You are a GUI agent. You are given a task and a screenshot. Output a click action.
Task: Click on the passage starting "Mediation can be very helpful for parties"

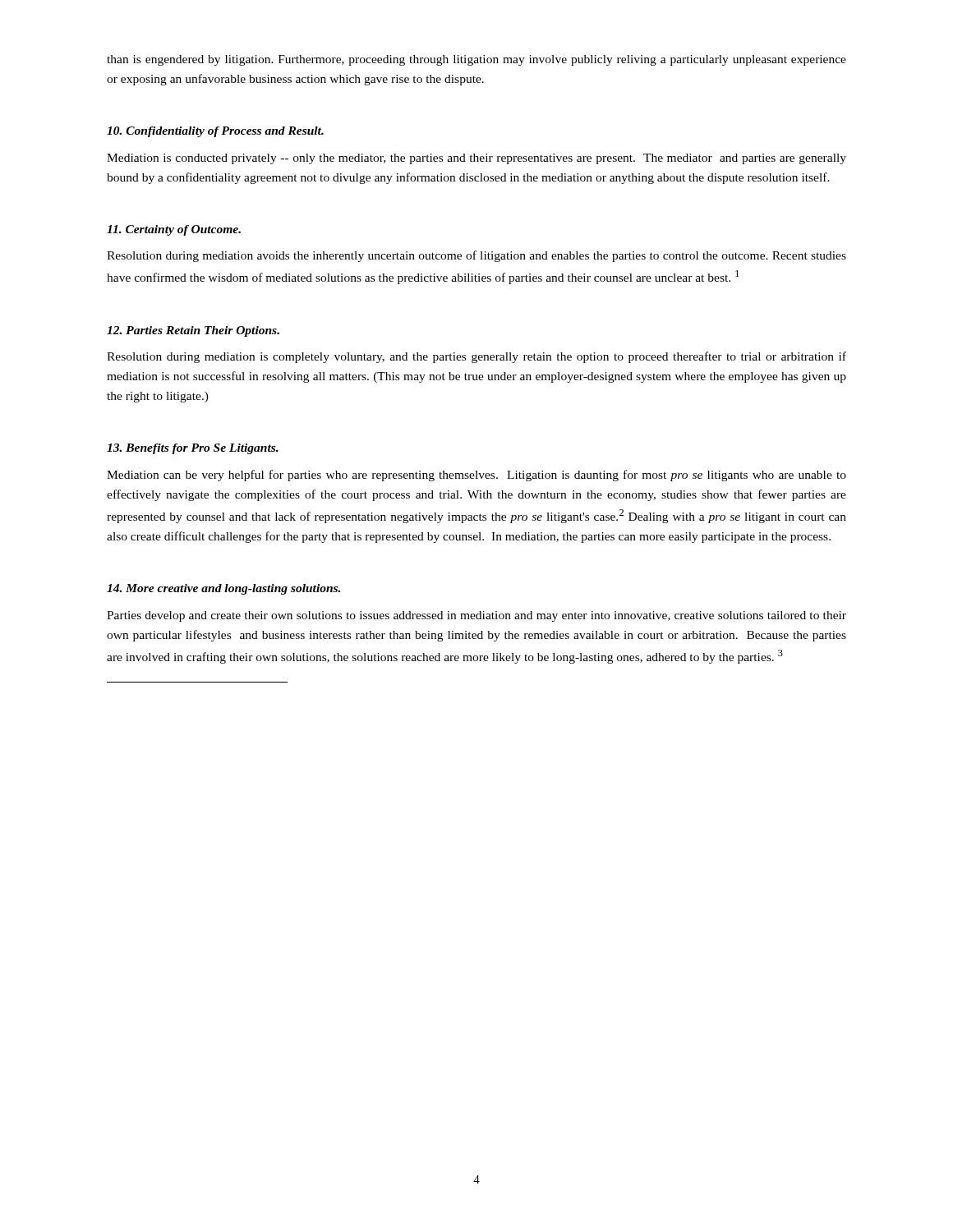pyautogui.click(x=476, y=505)
